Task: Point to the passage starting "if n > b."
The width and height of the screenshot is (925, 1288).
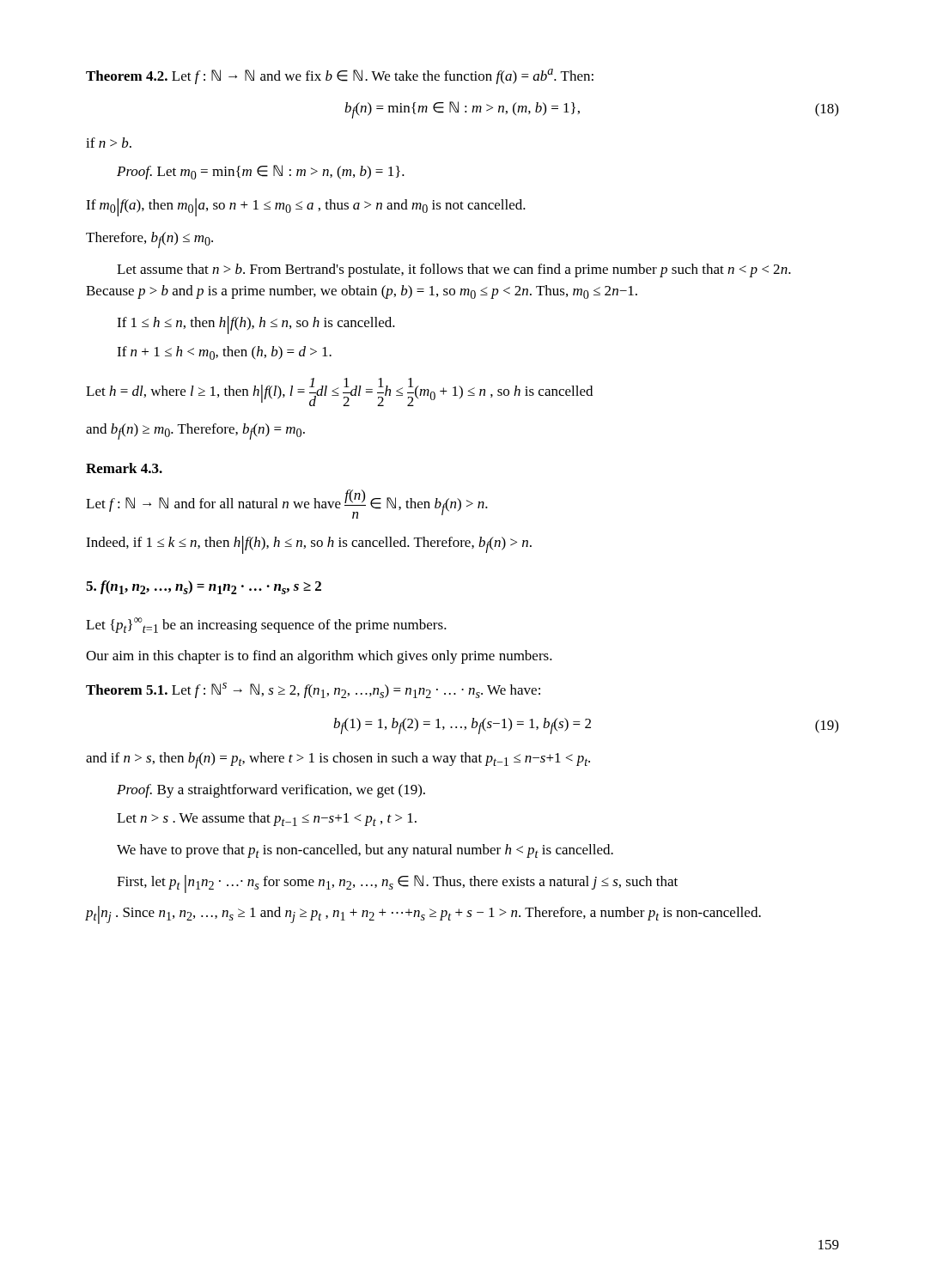Action: point(109,143)
